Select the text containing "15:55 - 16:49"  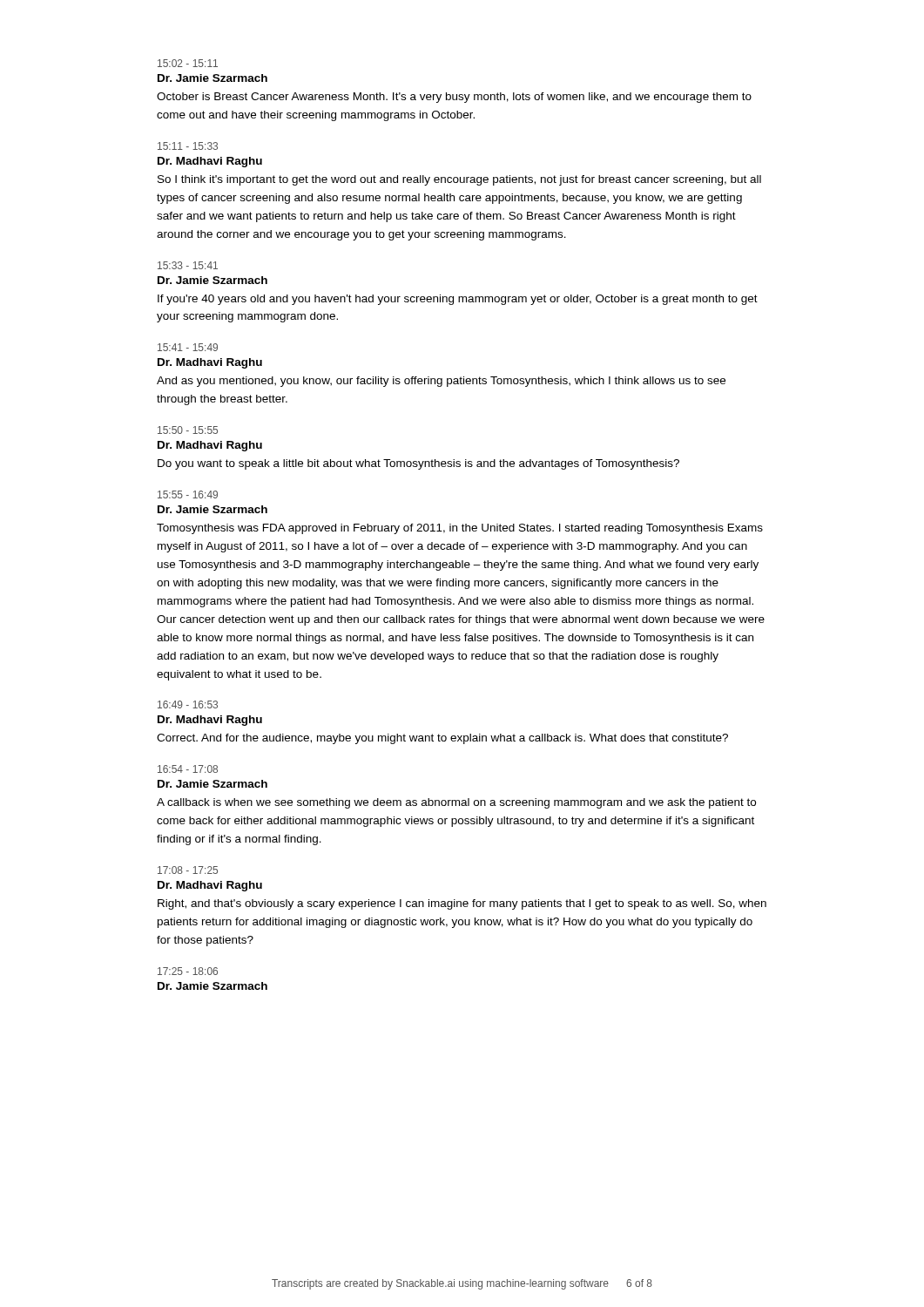188,495
